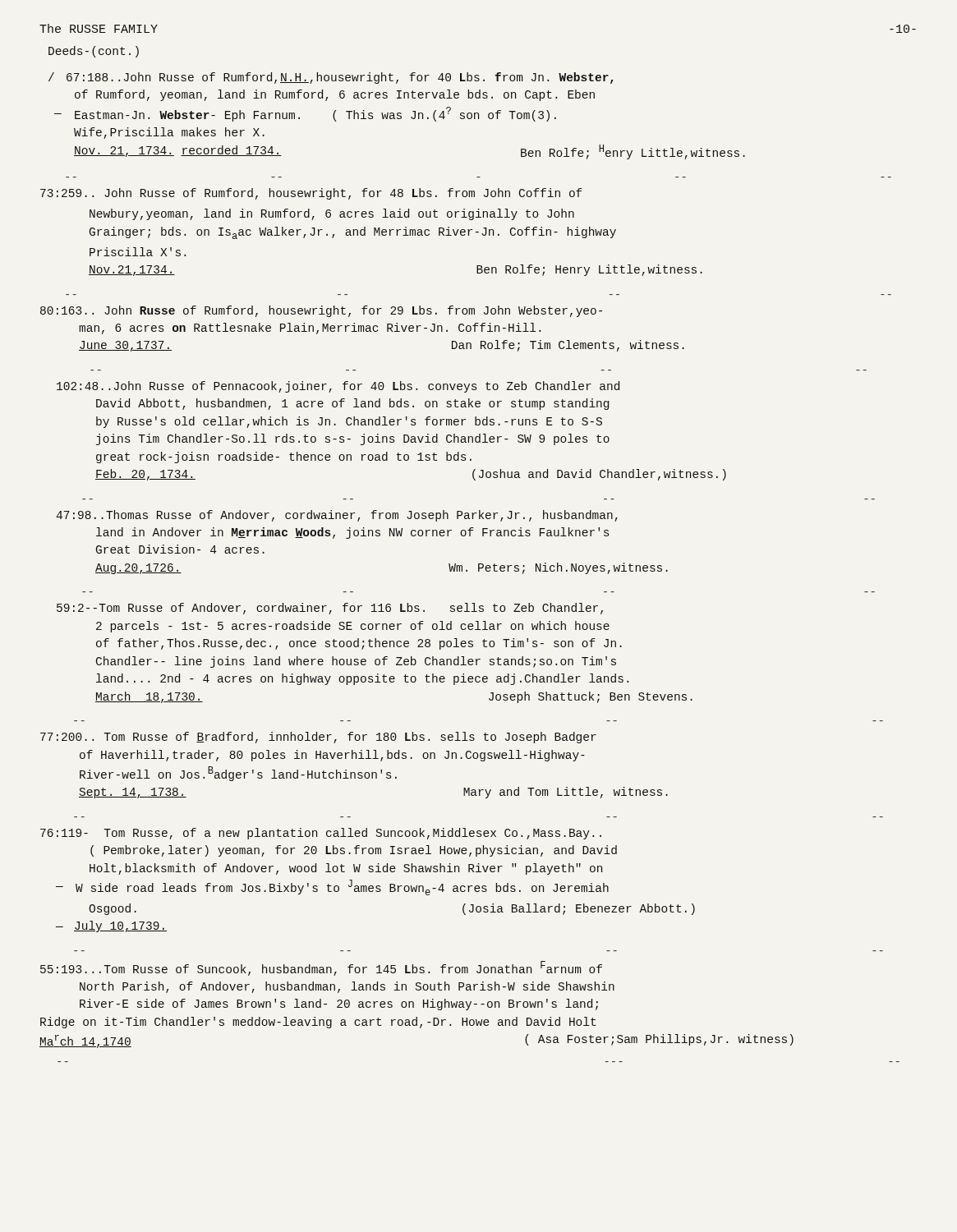Point to the block starting "47:98..Thomas Russe of Andover, cordwainer, from"
The width and height of the screenshot is (957, 1232).
[x=487, y=542]
